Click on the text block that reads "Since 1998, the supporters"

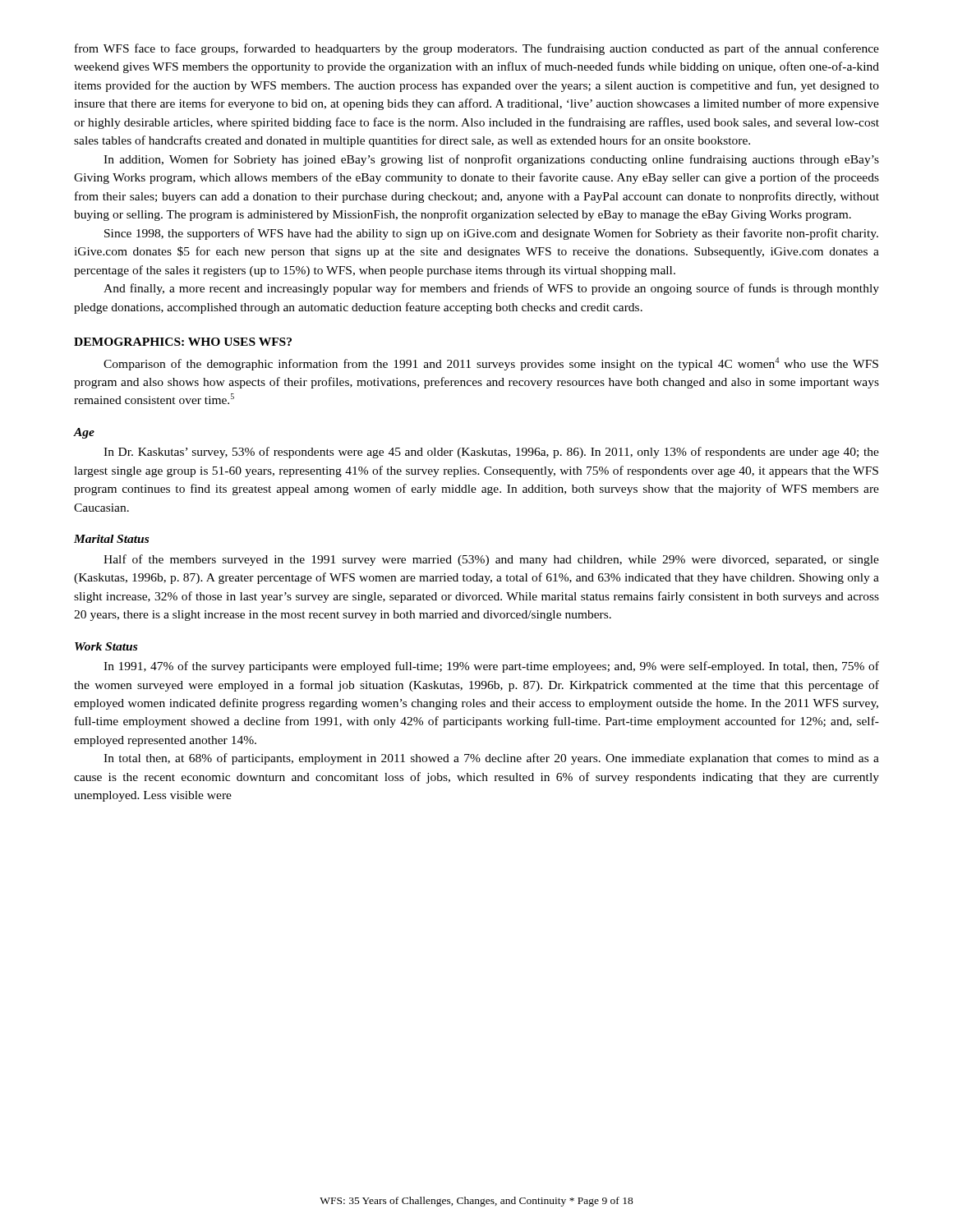[x=476, y=252]
